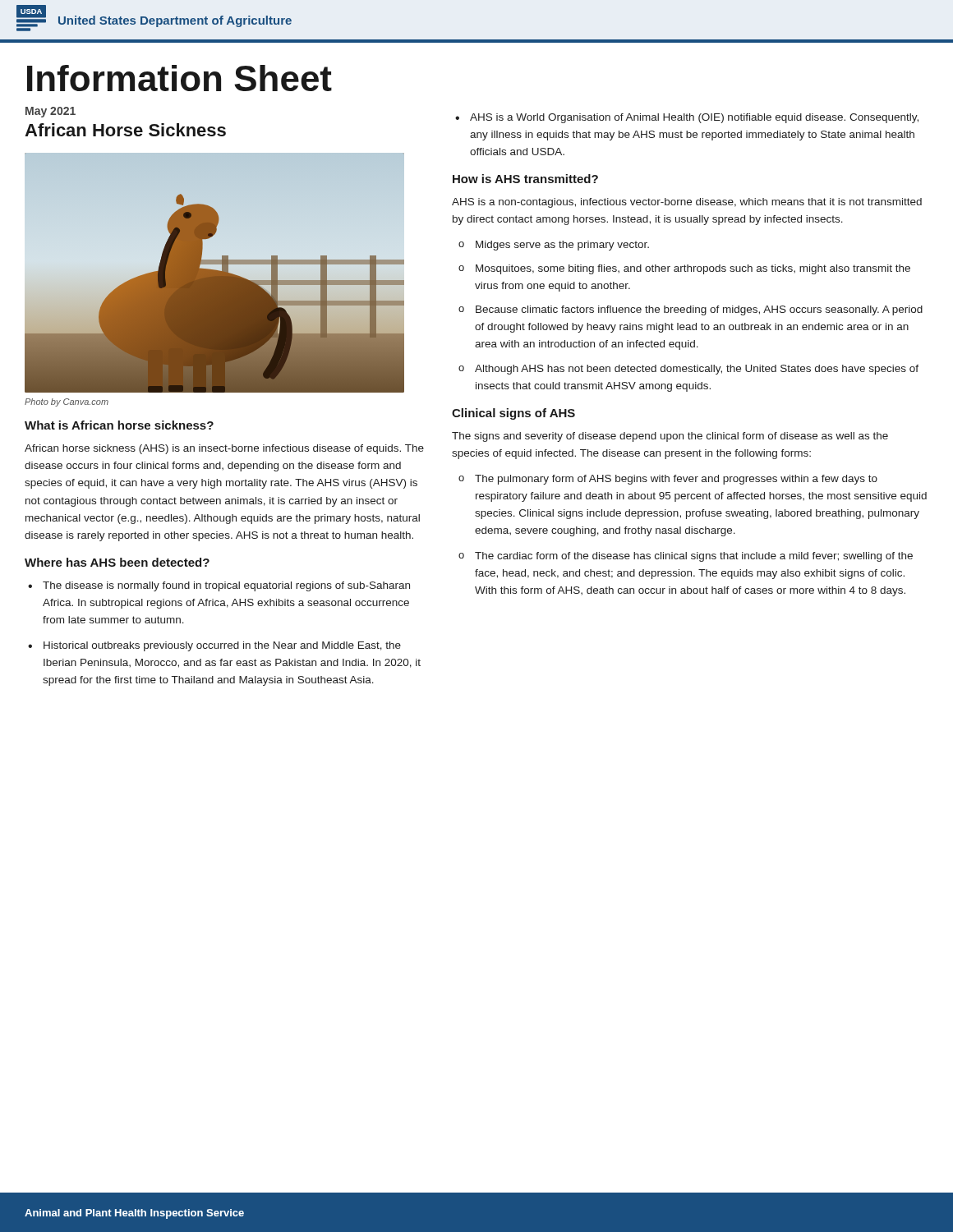This screenshot has height=1232, width=953.
Task: Click the title
Action: pos(178,79)
